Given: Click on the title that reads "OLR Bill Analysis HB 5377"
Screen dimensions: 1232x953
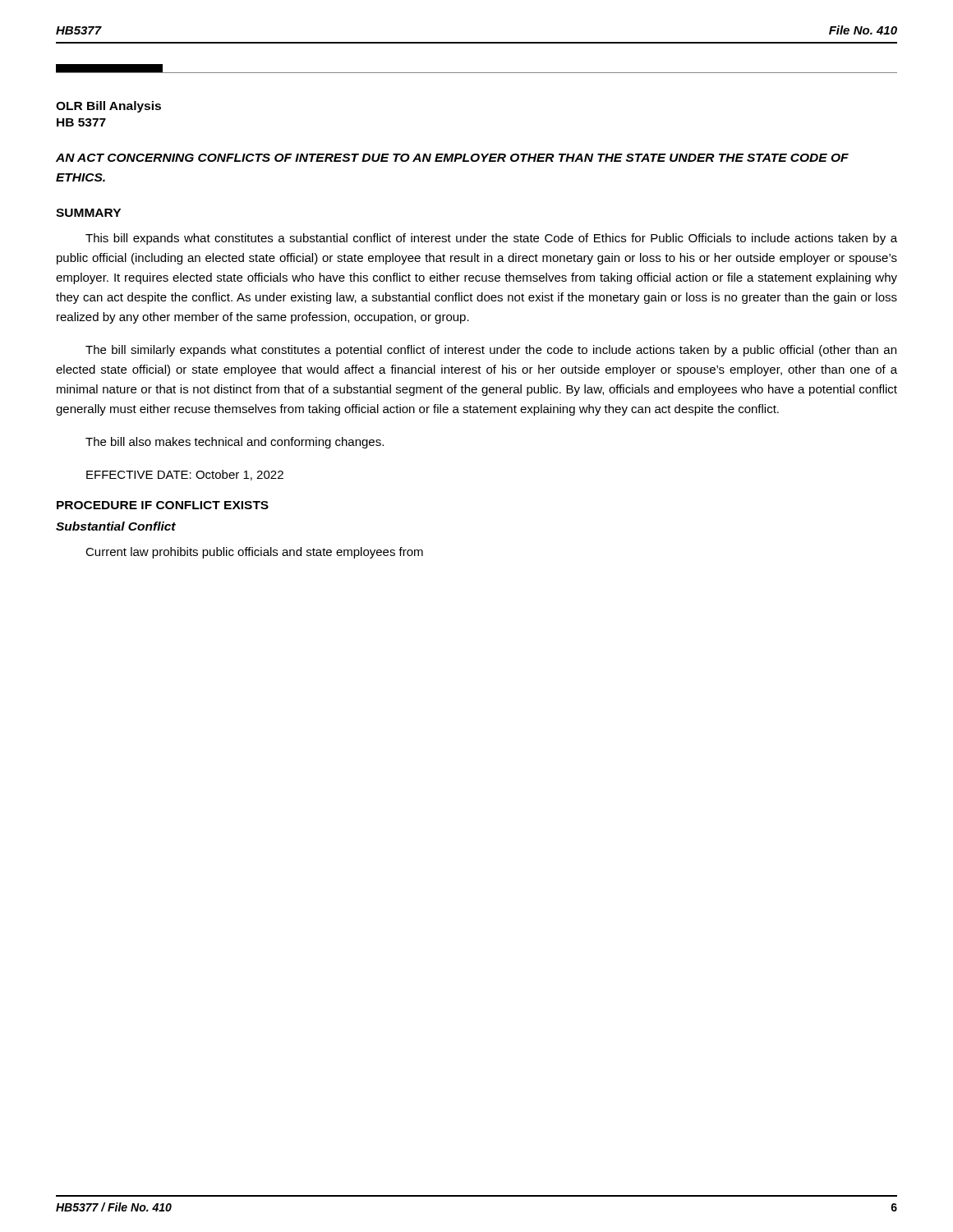Looking at the screenshot, I should pos(108,107).
